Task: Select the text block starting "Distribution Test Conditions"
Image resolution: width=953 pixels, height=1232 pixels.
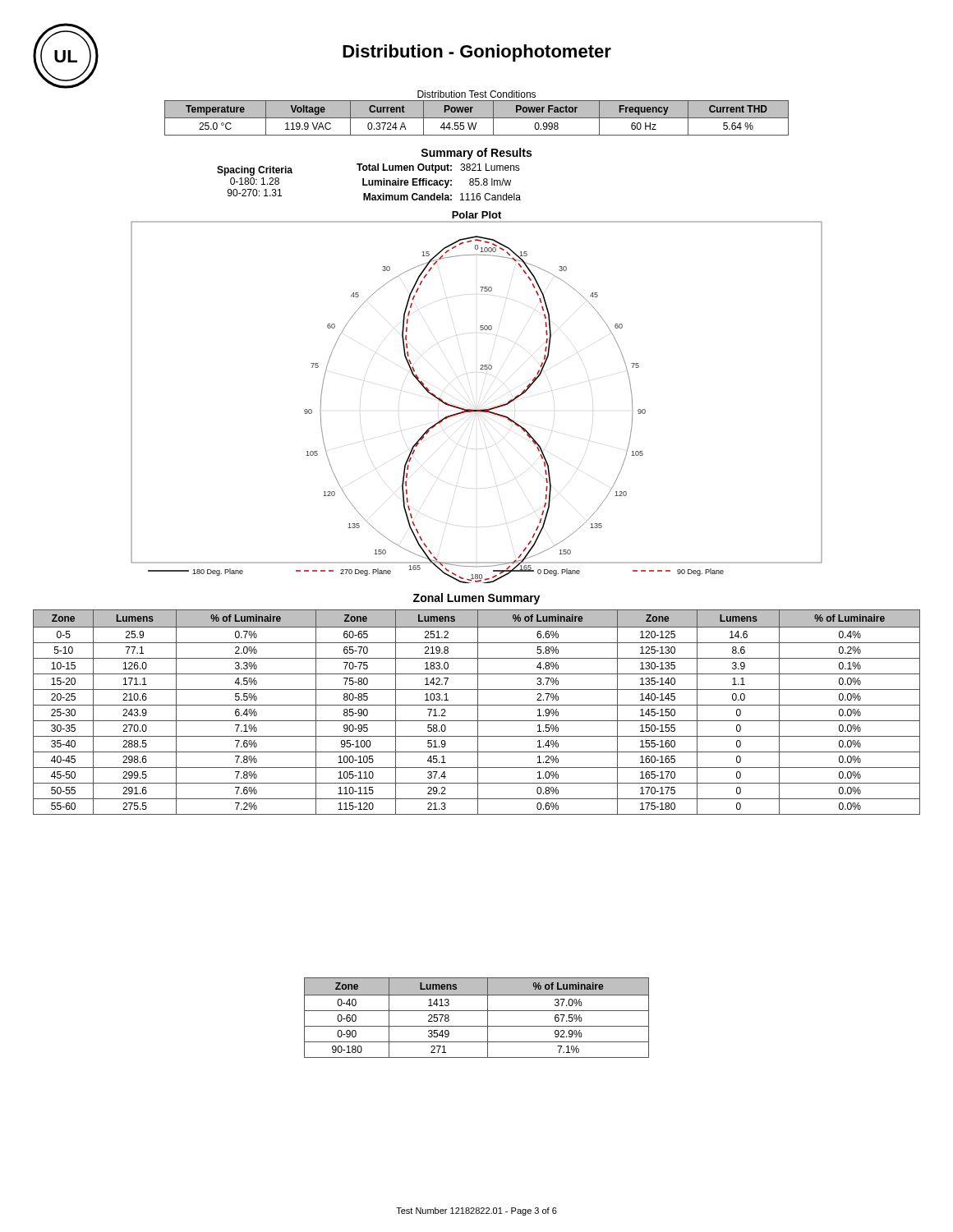Action: [476, 94]
